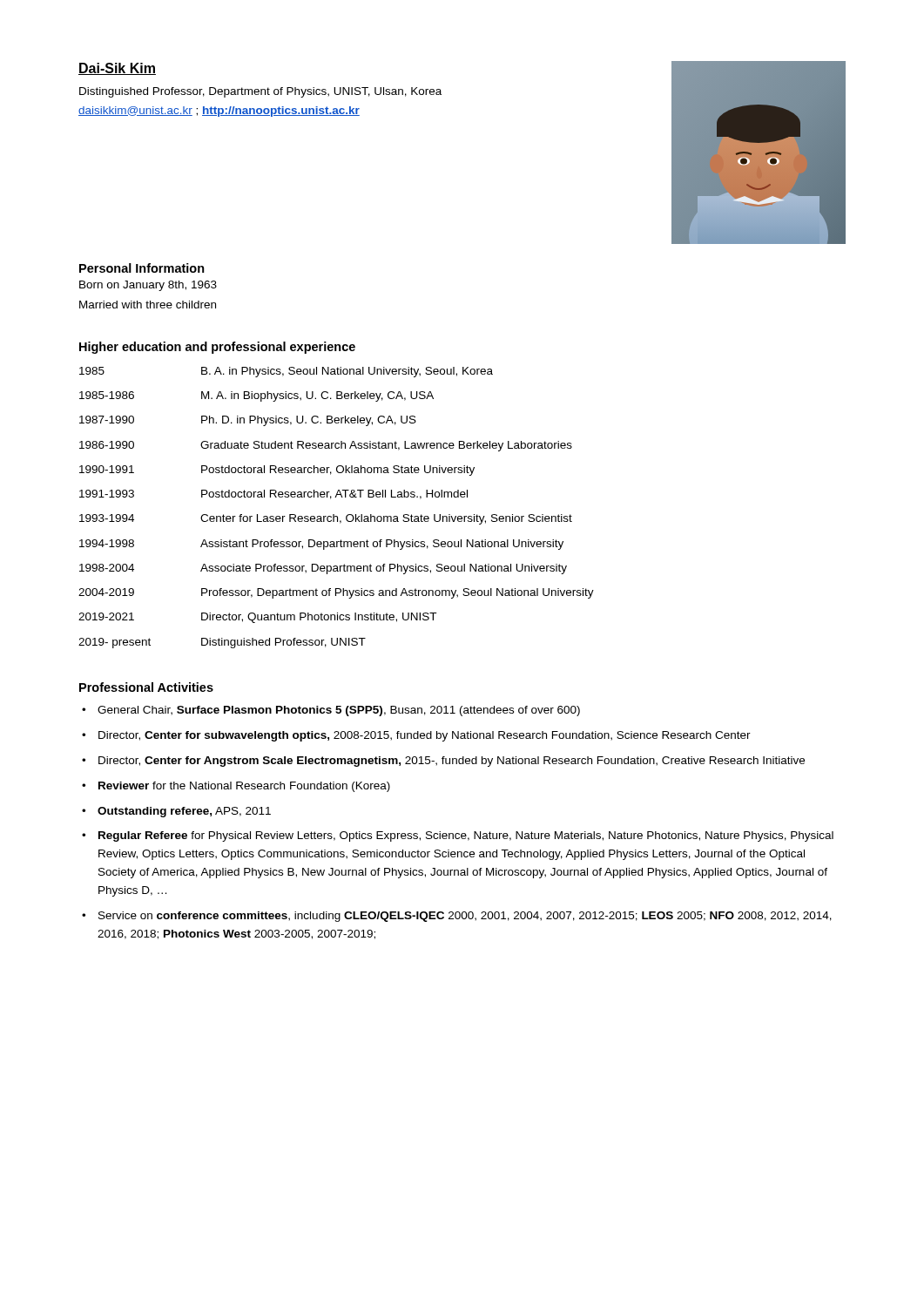Point to the element starting "Born on January 8th, 1963 Married"

148,295
